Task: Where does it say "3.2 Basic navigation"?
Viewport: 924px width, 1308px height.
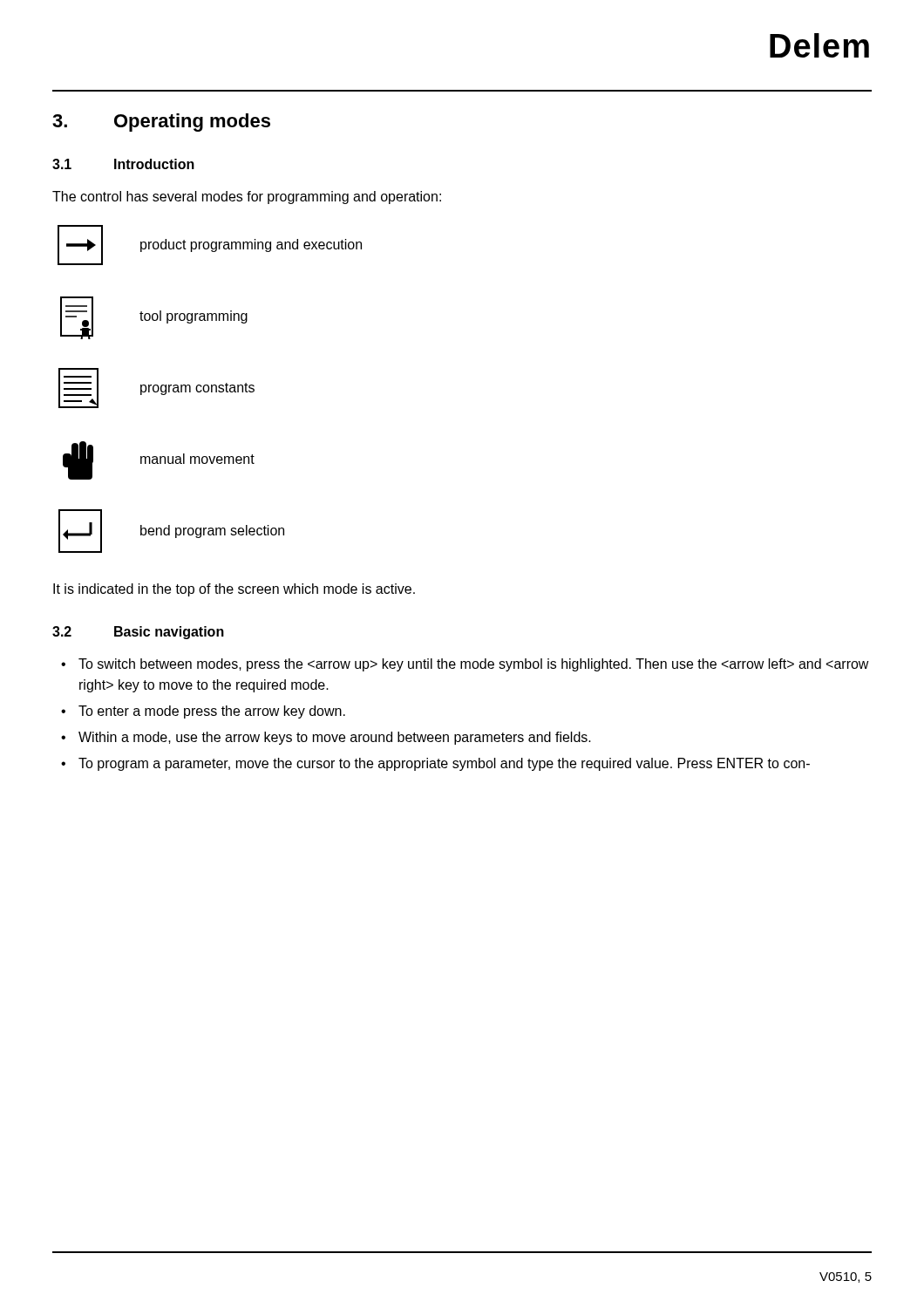Action: 138,632
